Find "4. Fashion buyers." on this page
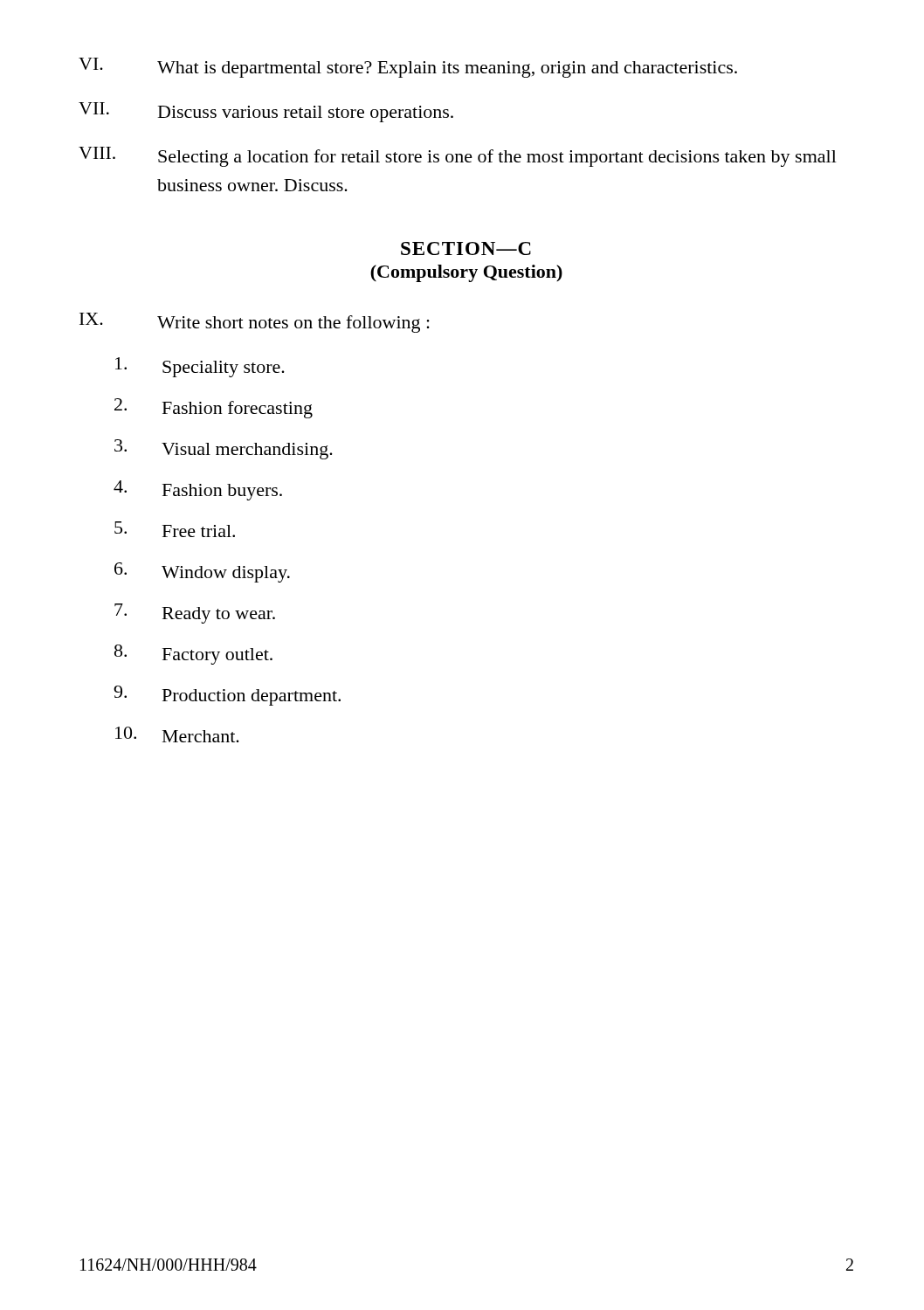 (x=198, y=490)
